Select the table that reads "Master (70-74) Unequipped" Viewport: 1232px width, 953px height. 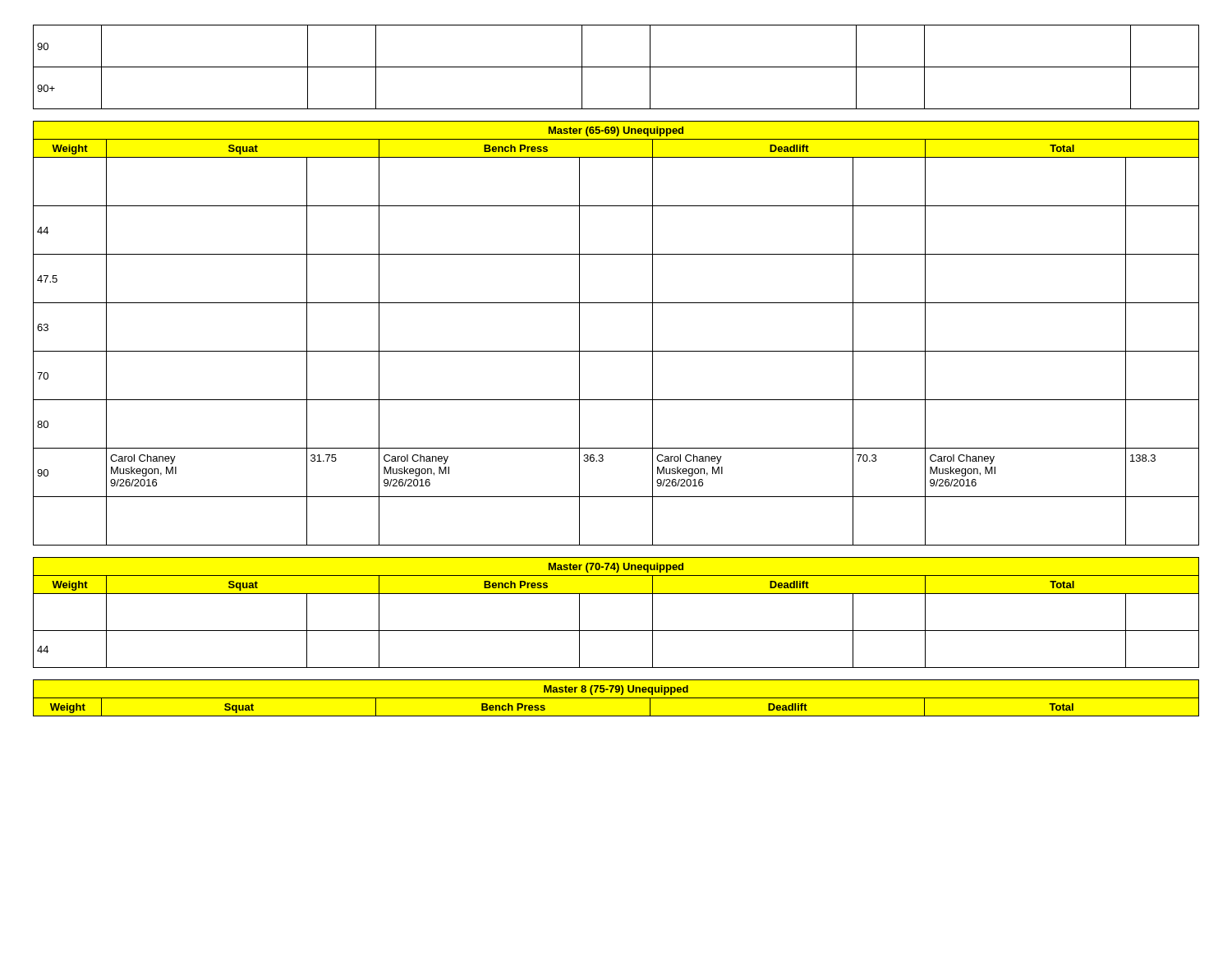616,612
